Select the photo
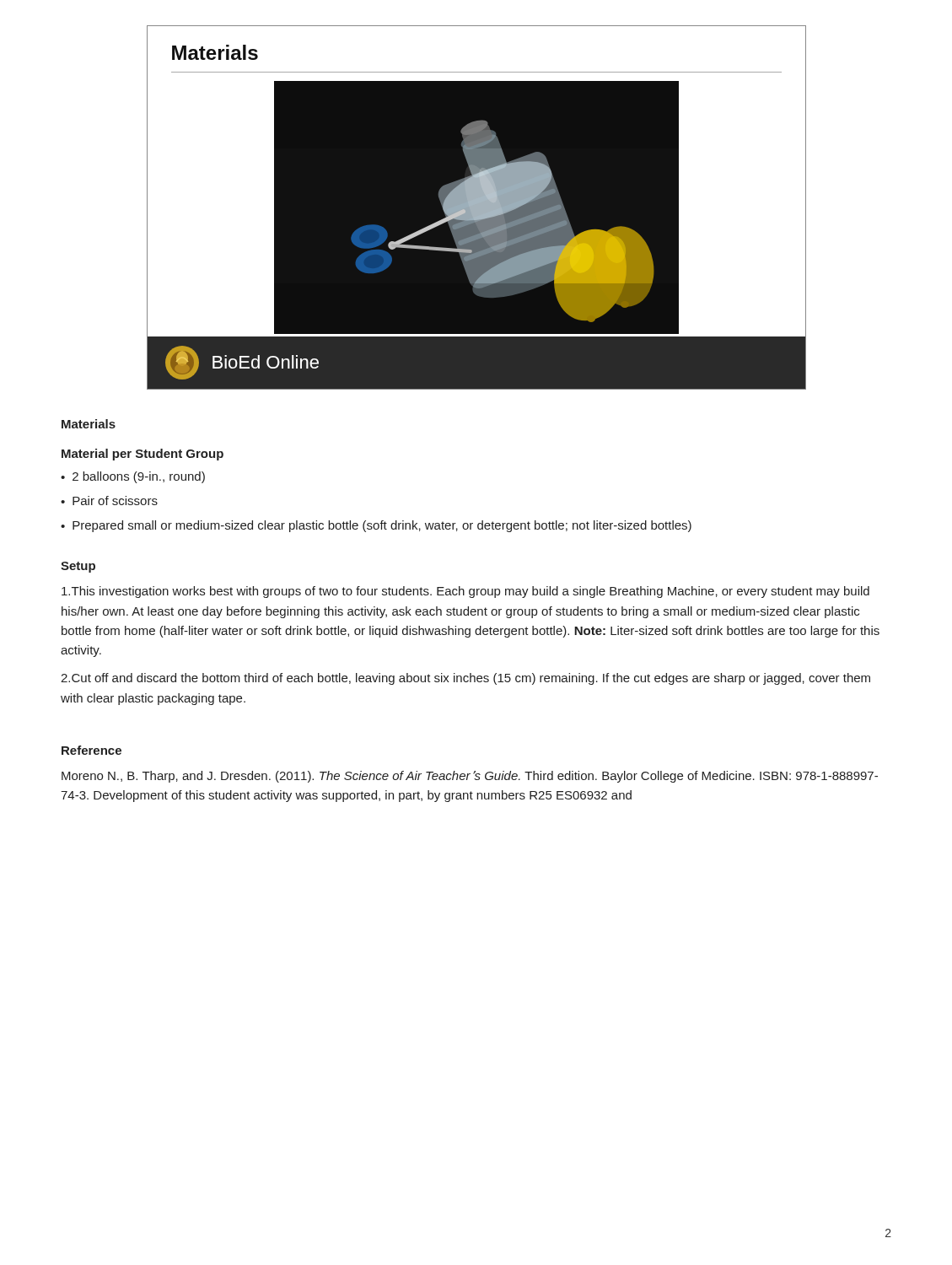952x1265 pixels. (476, 207)
